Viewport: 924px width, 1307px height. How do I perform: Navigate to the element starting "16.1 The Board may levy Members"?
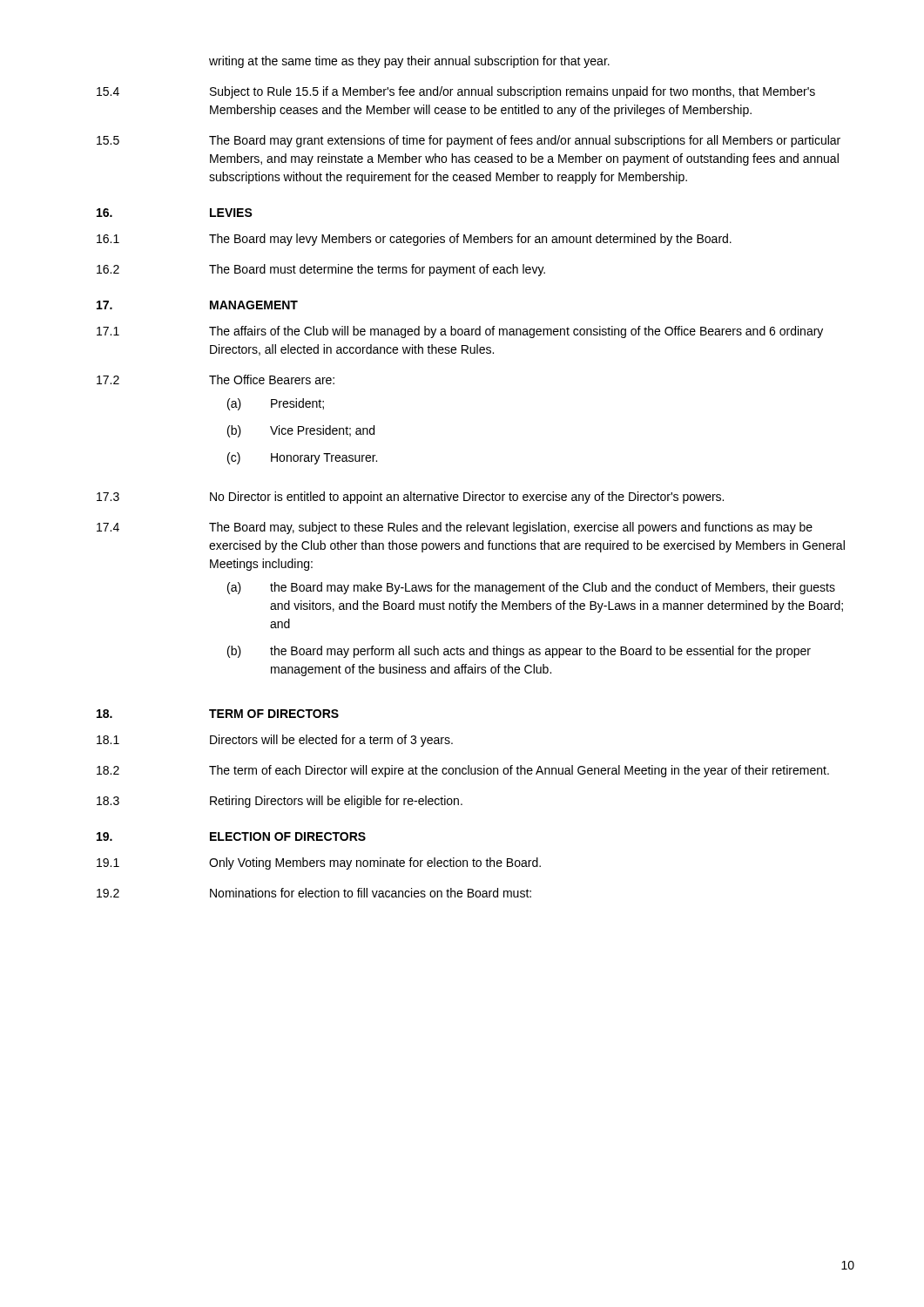[x=475, y=239]
